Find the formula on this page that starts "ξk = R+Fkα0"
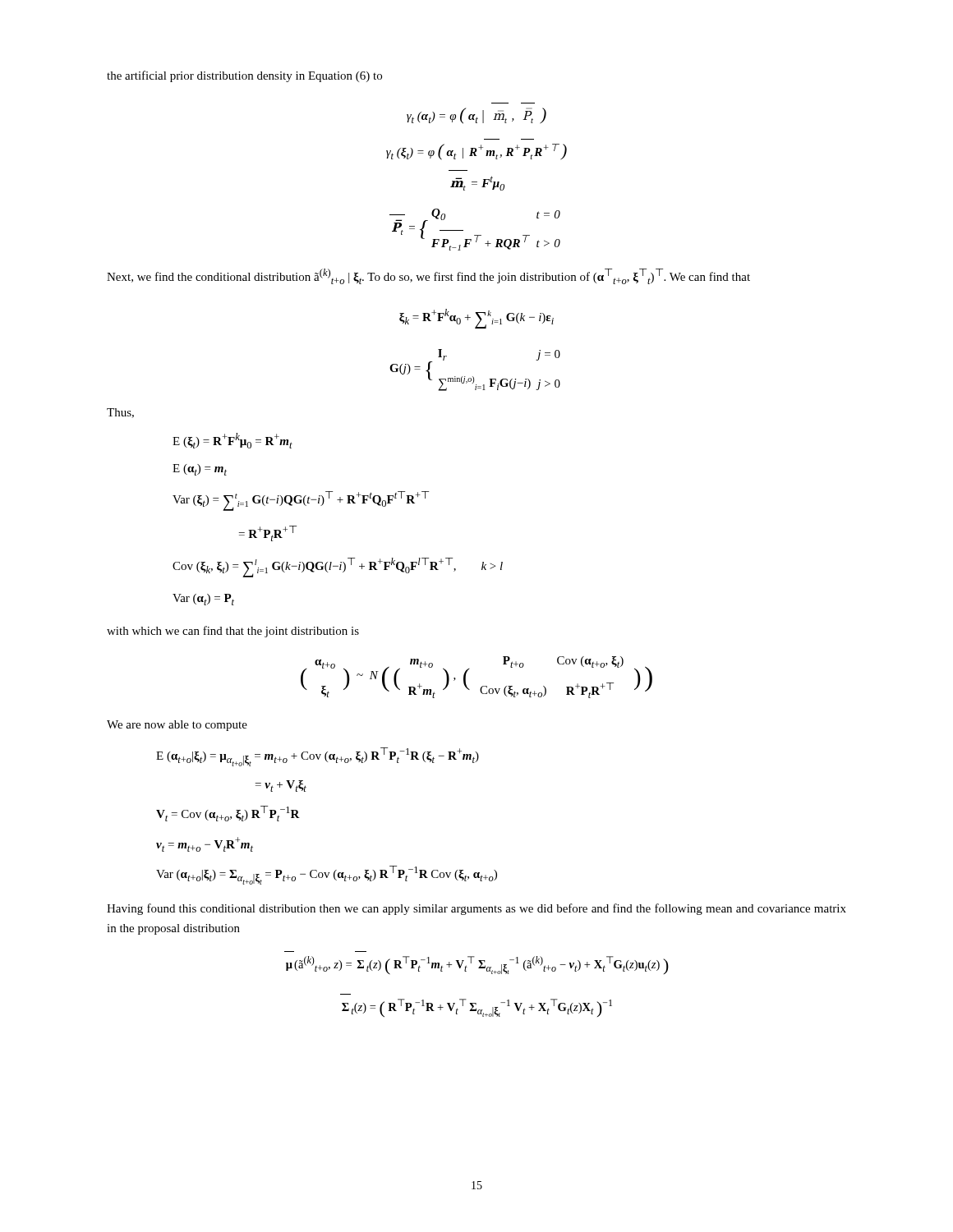The width and height of the screenshot is (953, 1232). pyautogui.click(x=476, y=319)
